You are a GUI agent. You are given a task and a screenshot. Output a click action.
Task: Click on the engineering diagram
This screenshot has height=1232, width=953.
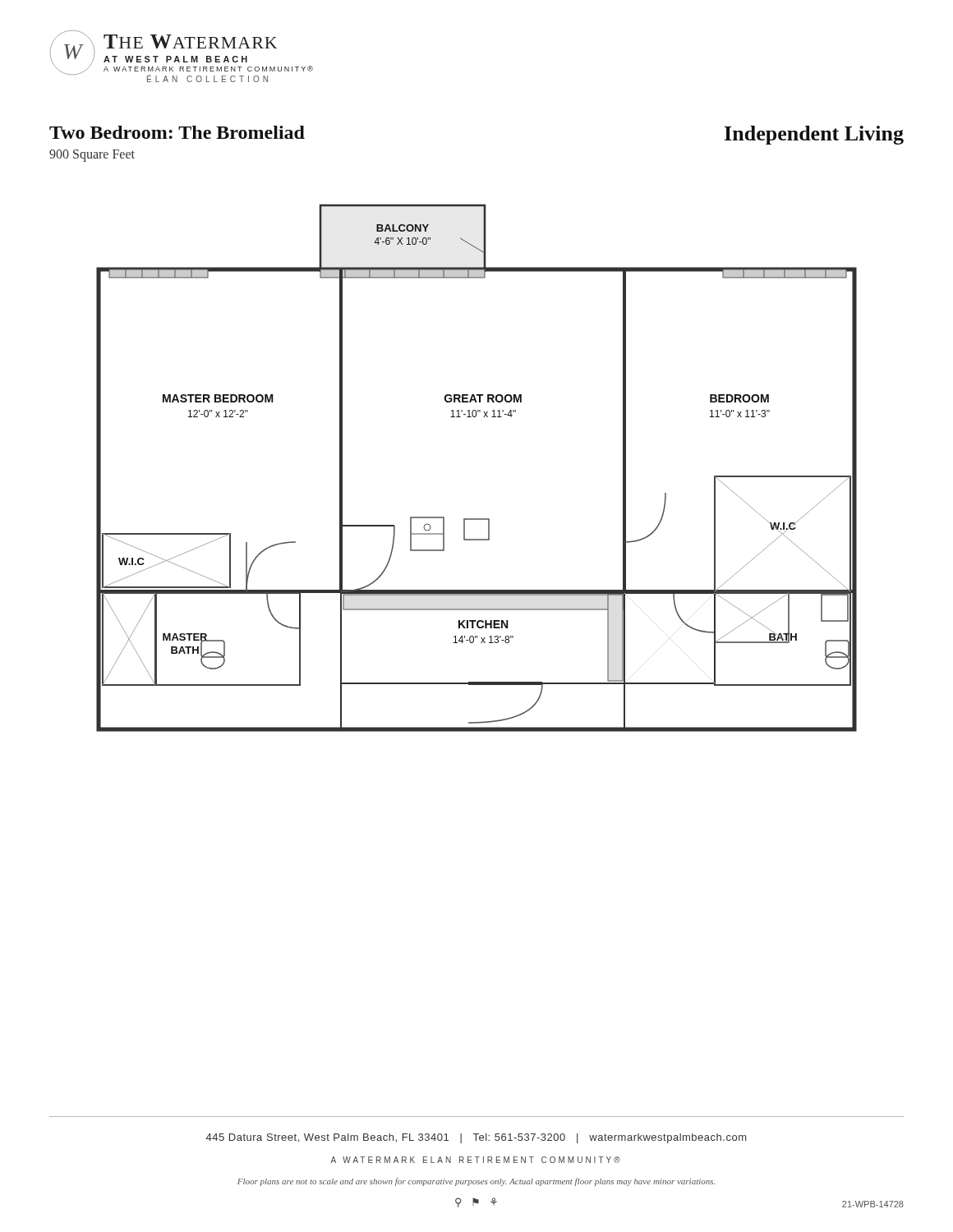(x=476, y=476)
